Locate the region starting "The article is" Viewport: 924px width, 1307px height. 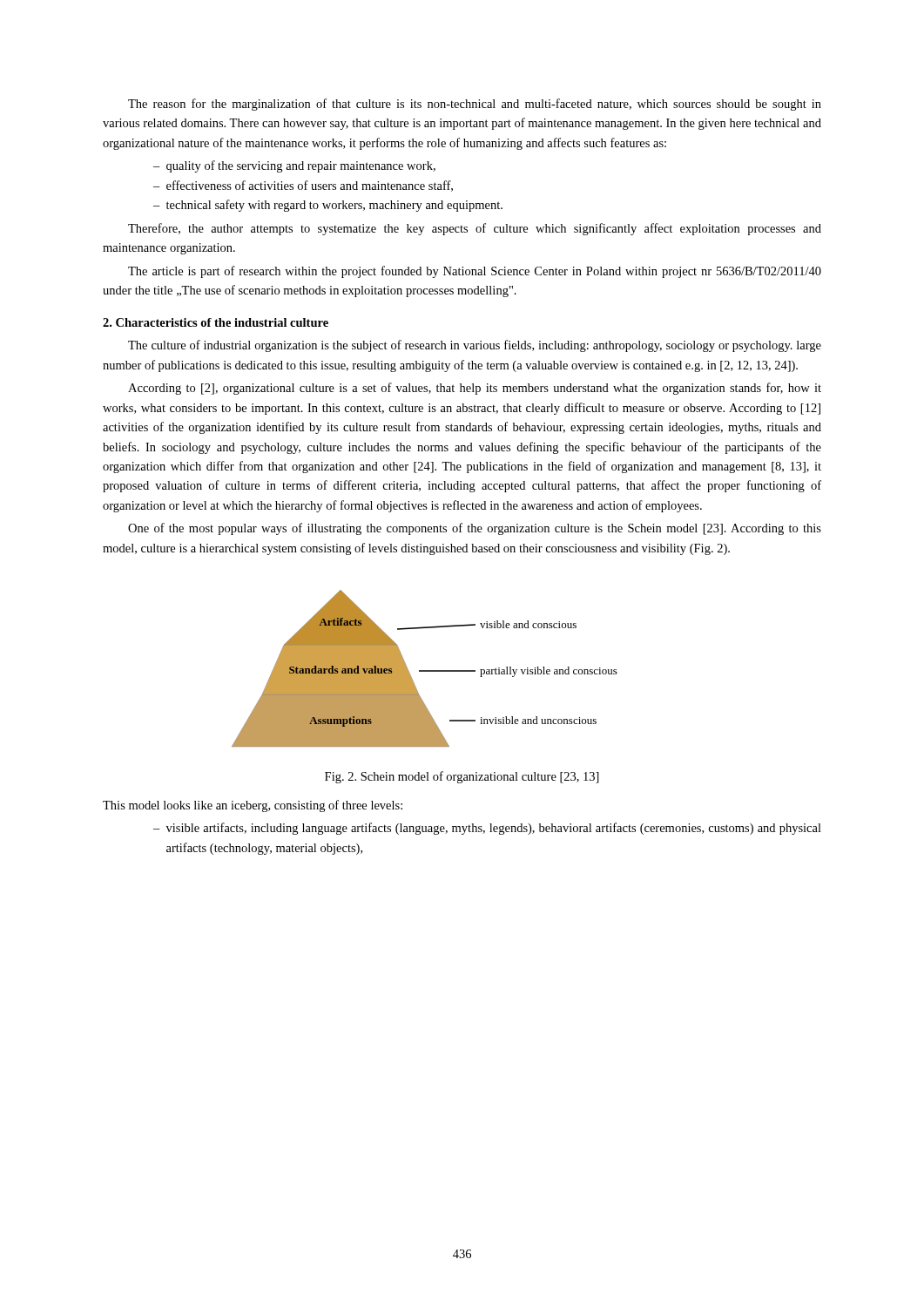pyautogui.click(x=462, y=281)
